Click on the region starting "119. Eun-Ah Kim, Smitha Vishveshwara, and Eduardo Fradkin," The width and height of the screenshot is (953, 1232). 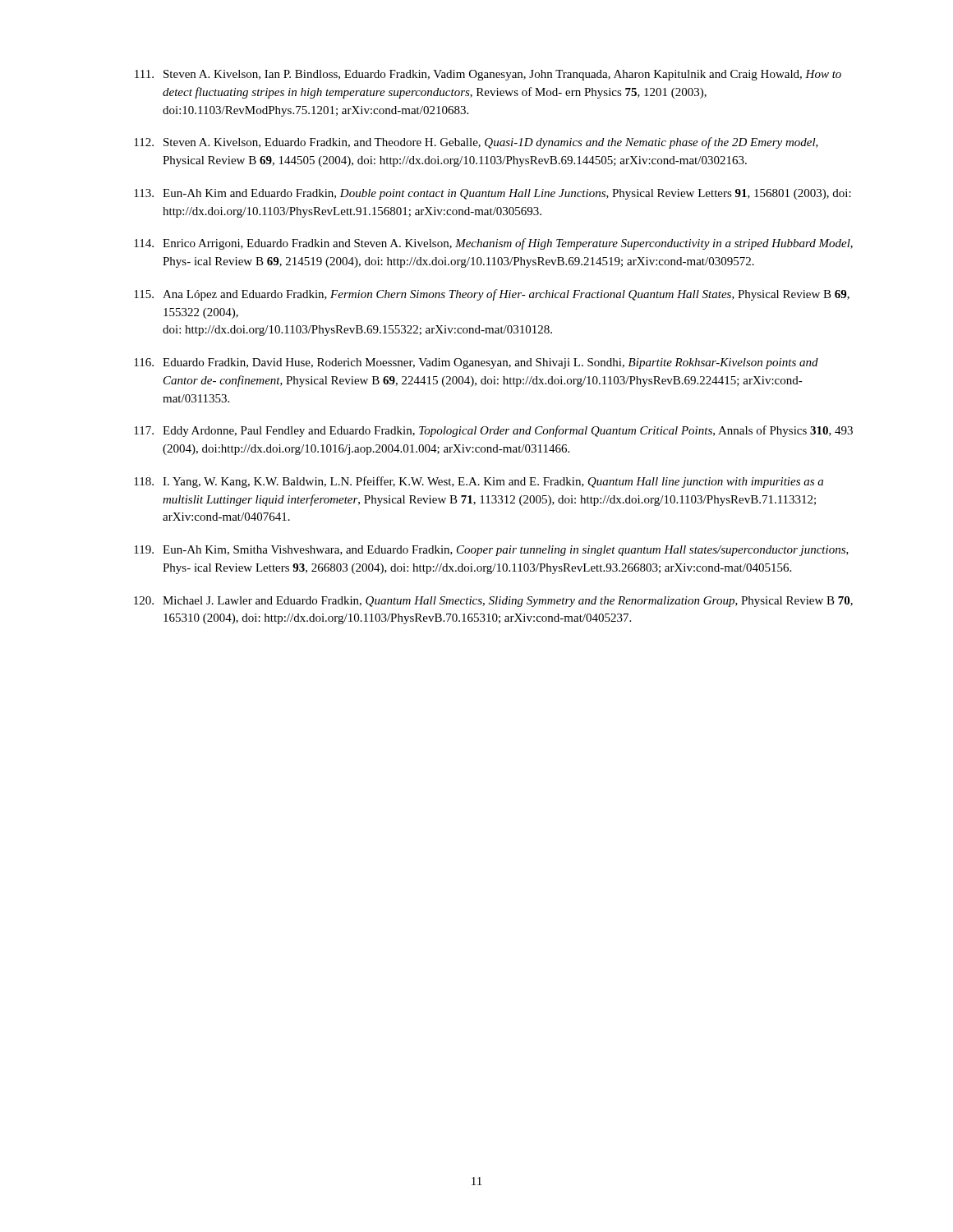click(x=485, y=559)
